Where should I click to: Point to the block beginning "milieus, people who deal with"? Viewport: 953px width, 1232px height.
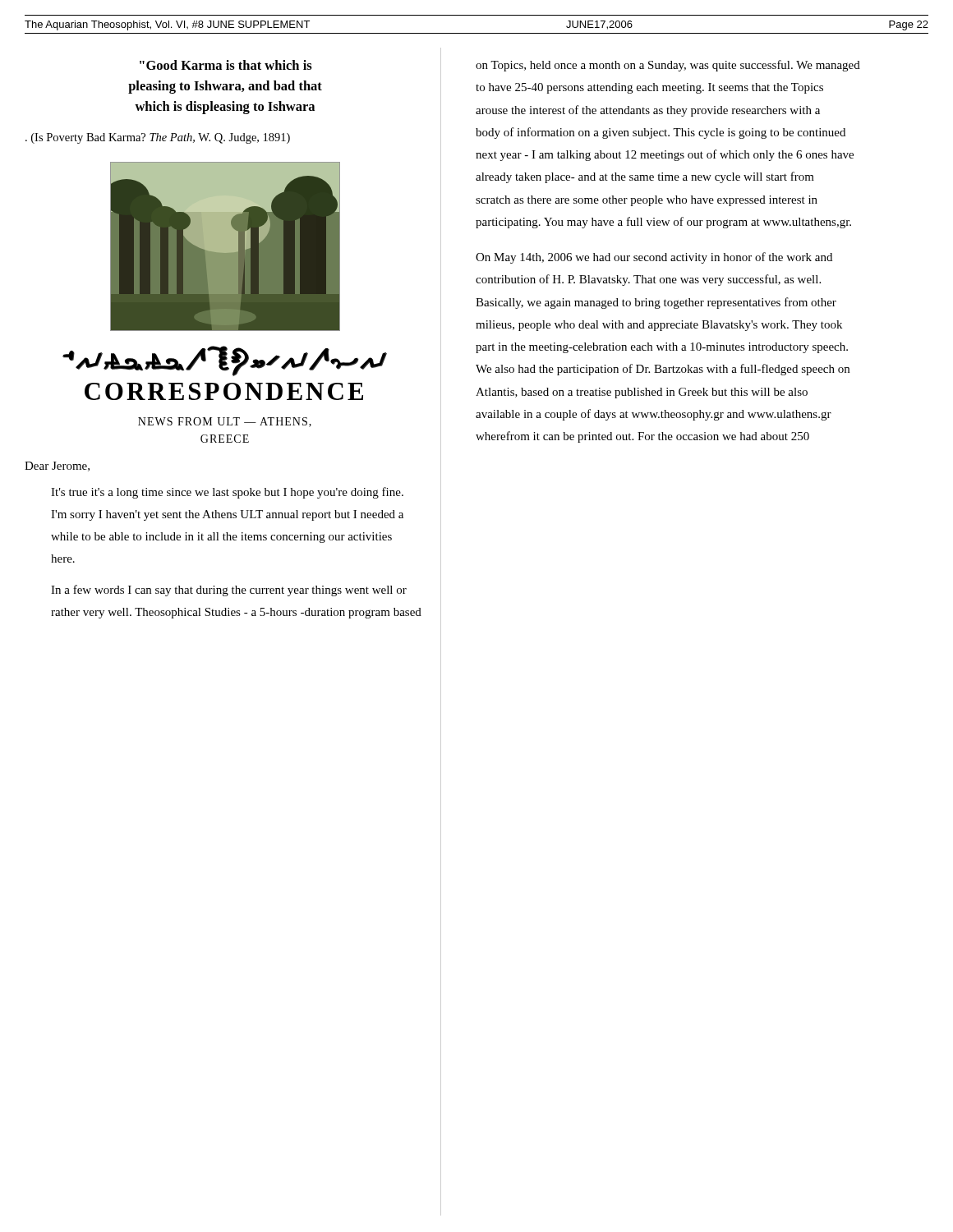pyautogui.click(x=659, y=324)
